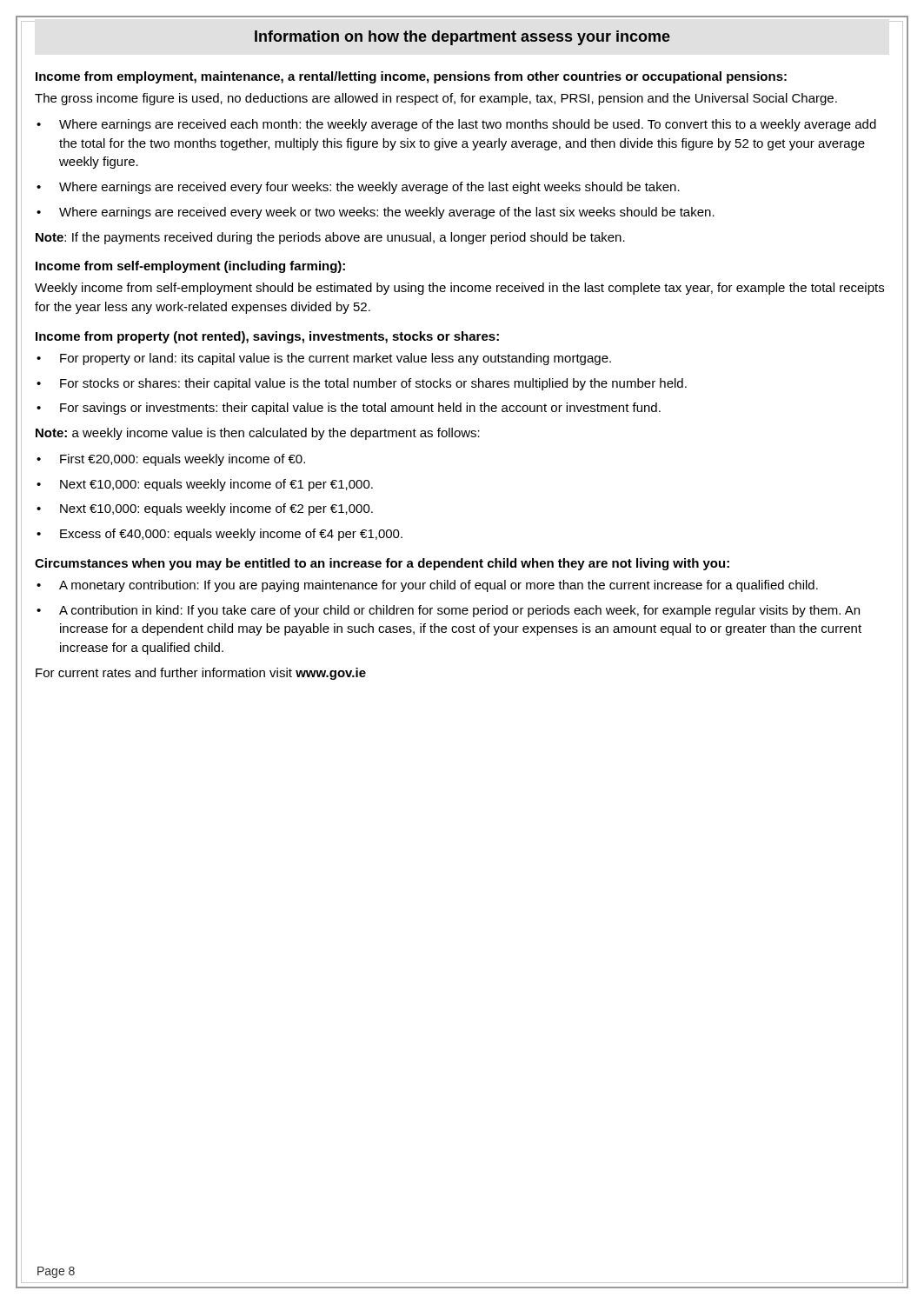This screenshot has height=1304, width=924.
Task: Locate the list item that reads "•Next €10,000: equals weekly income of €1 per"
Action: [x=205, y=484]
